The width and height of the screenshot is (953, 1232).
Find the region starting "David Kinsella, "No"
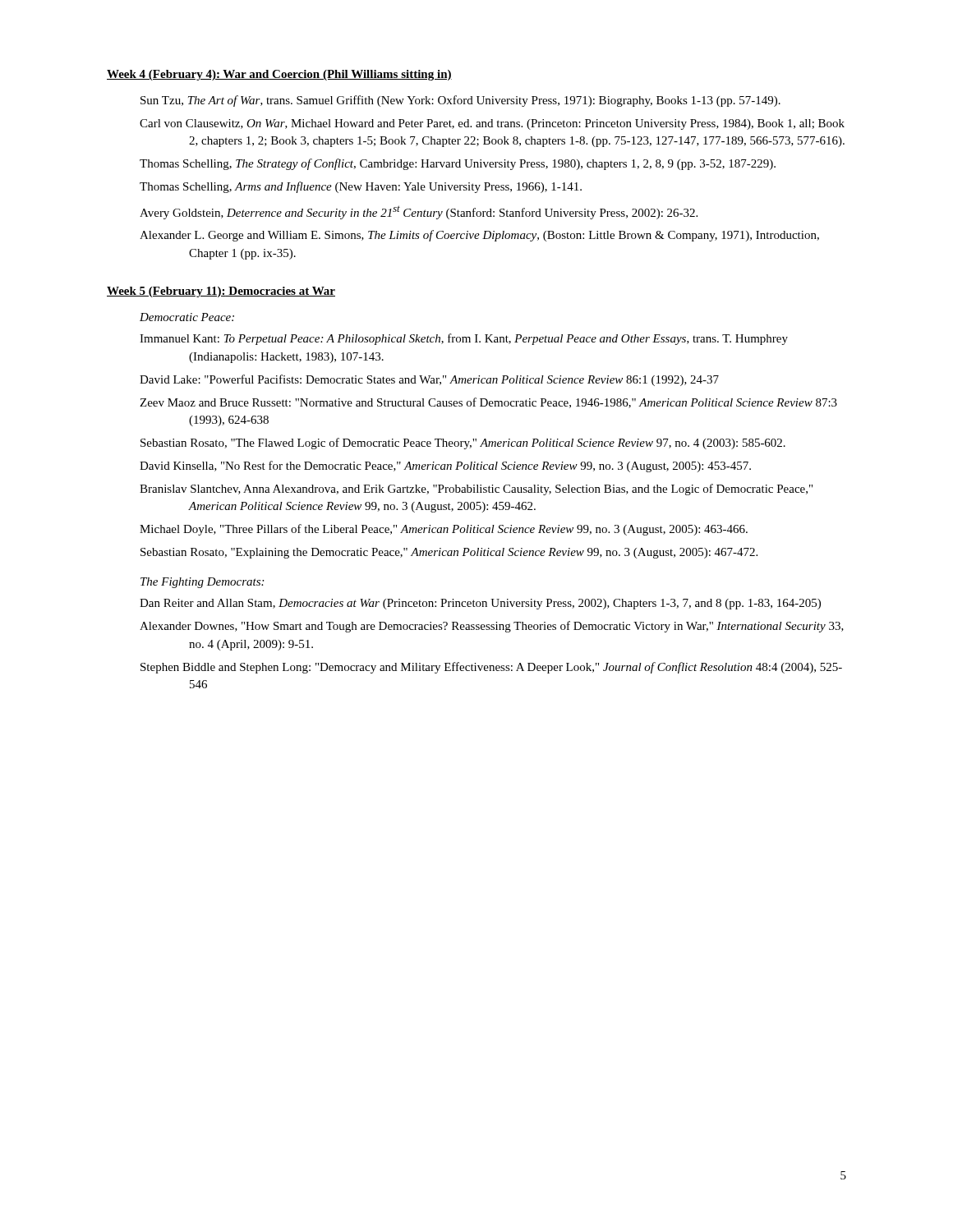point(470,466)
